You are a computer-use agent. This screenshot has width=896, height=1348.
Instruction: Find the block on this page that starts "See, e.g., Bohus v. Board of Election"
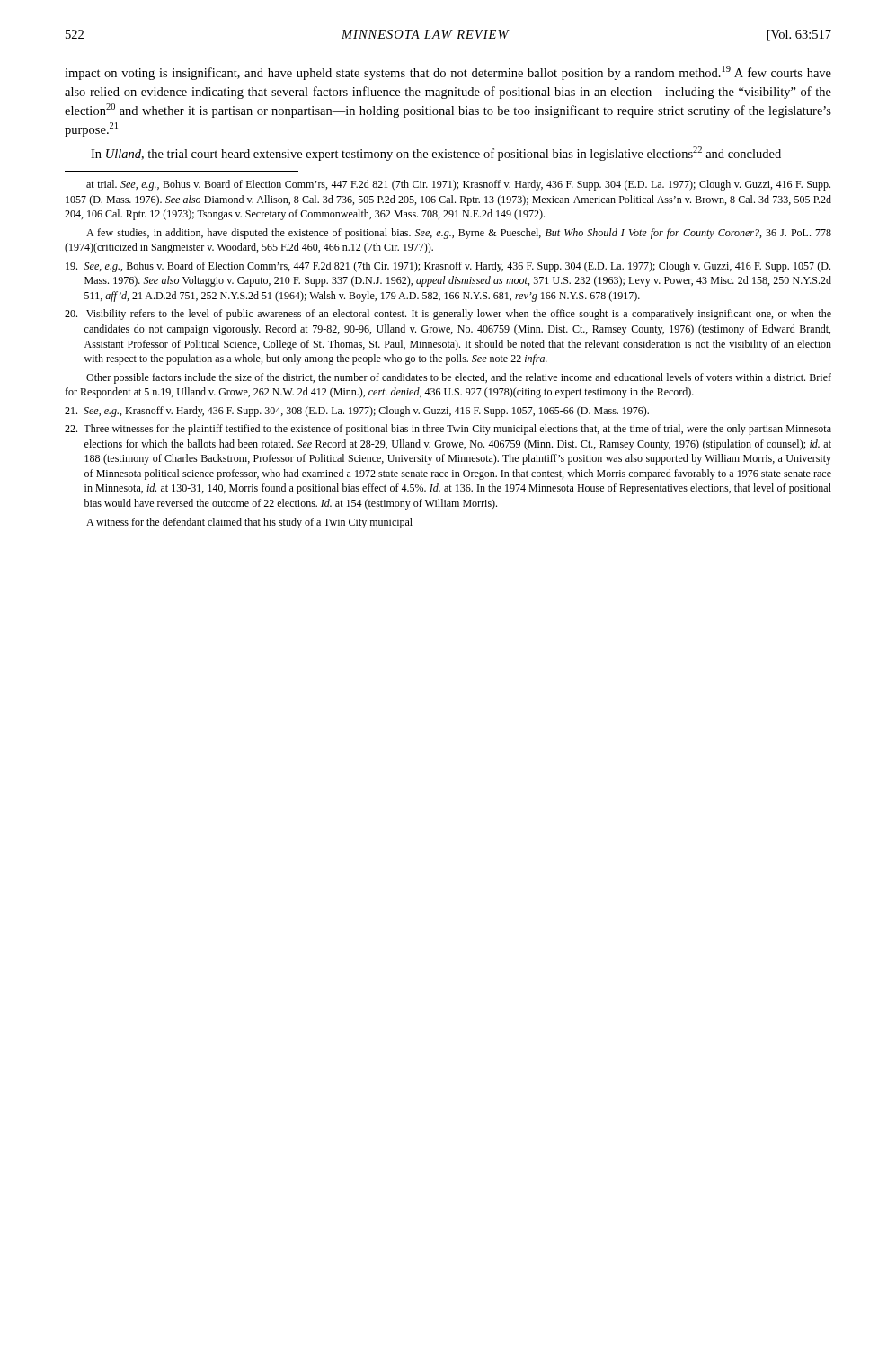click(x=448, y=281)
